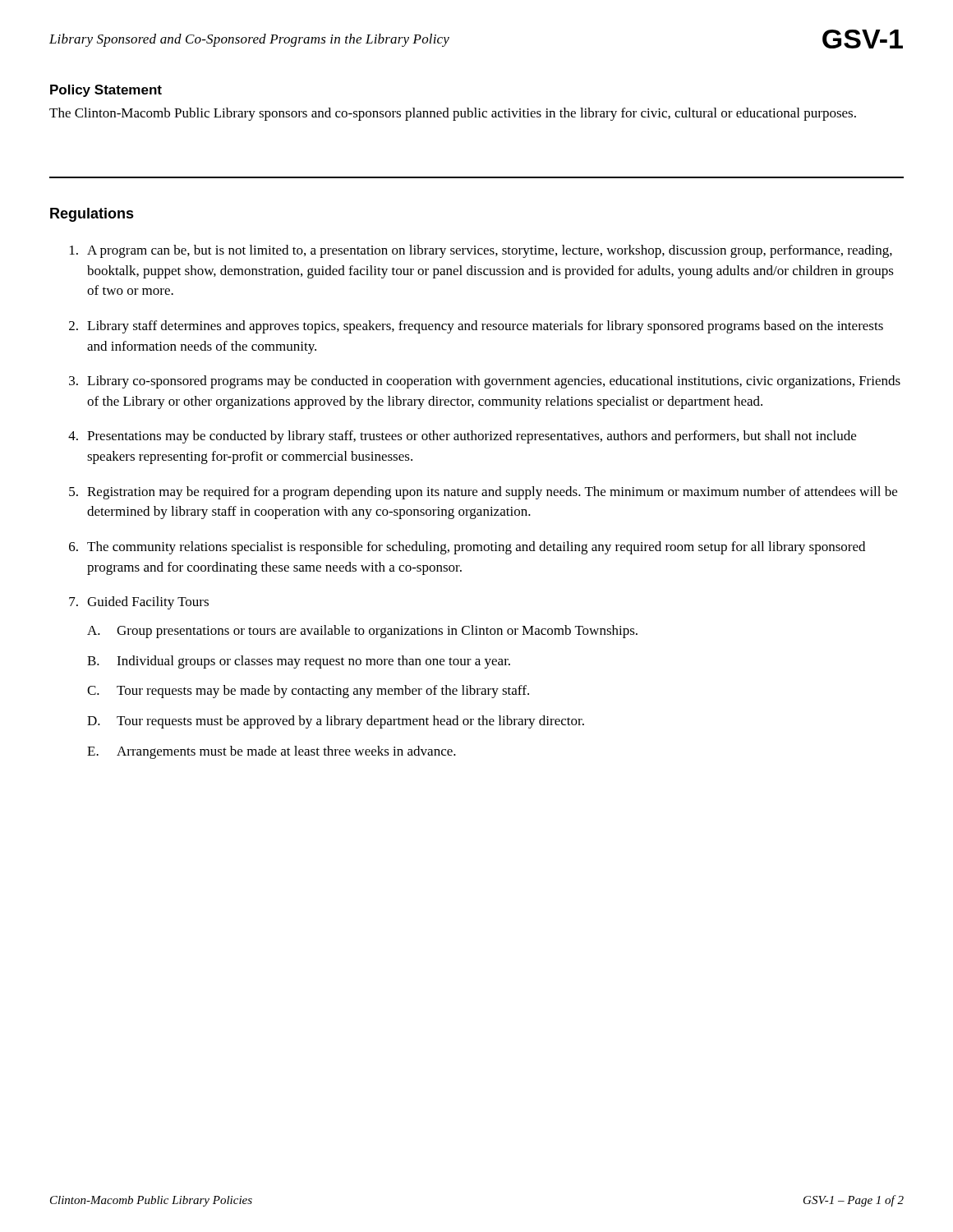Select the block starting "7. Guided Facility Tours"
953x1232 pixels.
click(476, 682)
